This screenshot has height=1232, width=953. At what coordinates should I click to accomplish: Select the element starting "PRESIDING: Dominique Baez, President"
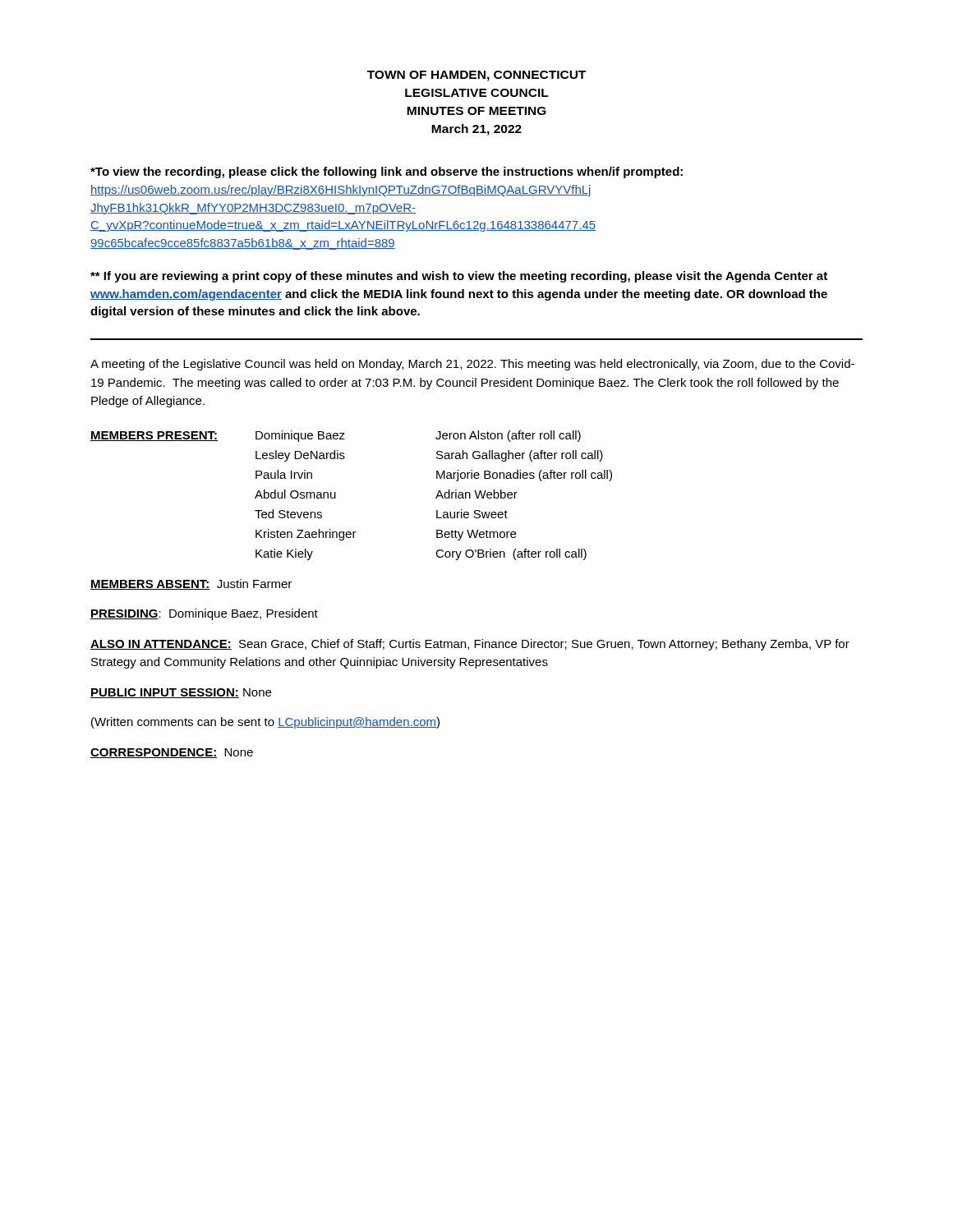click(x=204, y=613)
